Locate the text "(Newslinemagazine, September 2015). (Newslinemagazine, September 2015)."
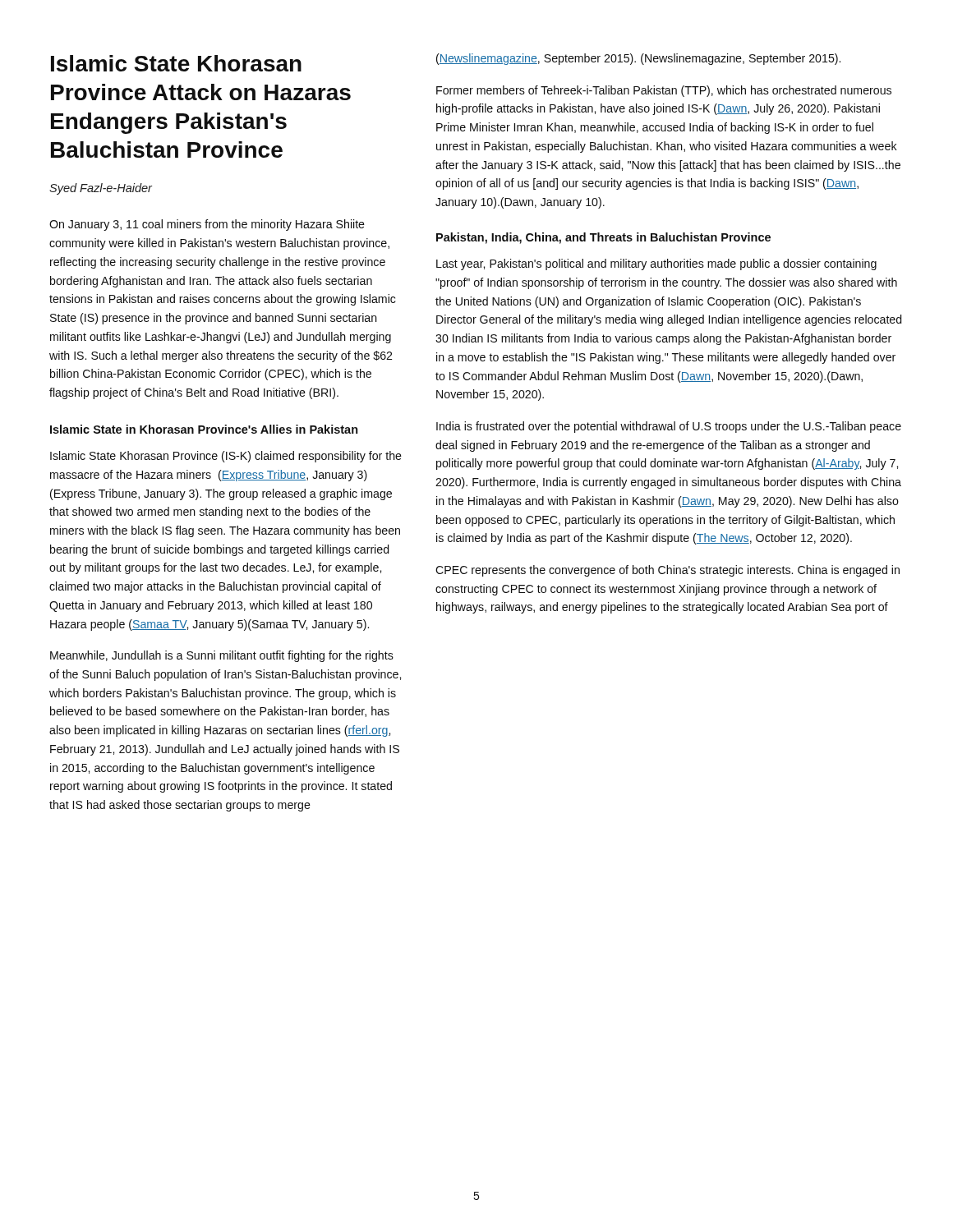 pyautogui.click(x=639, y=58)
